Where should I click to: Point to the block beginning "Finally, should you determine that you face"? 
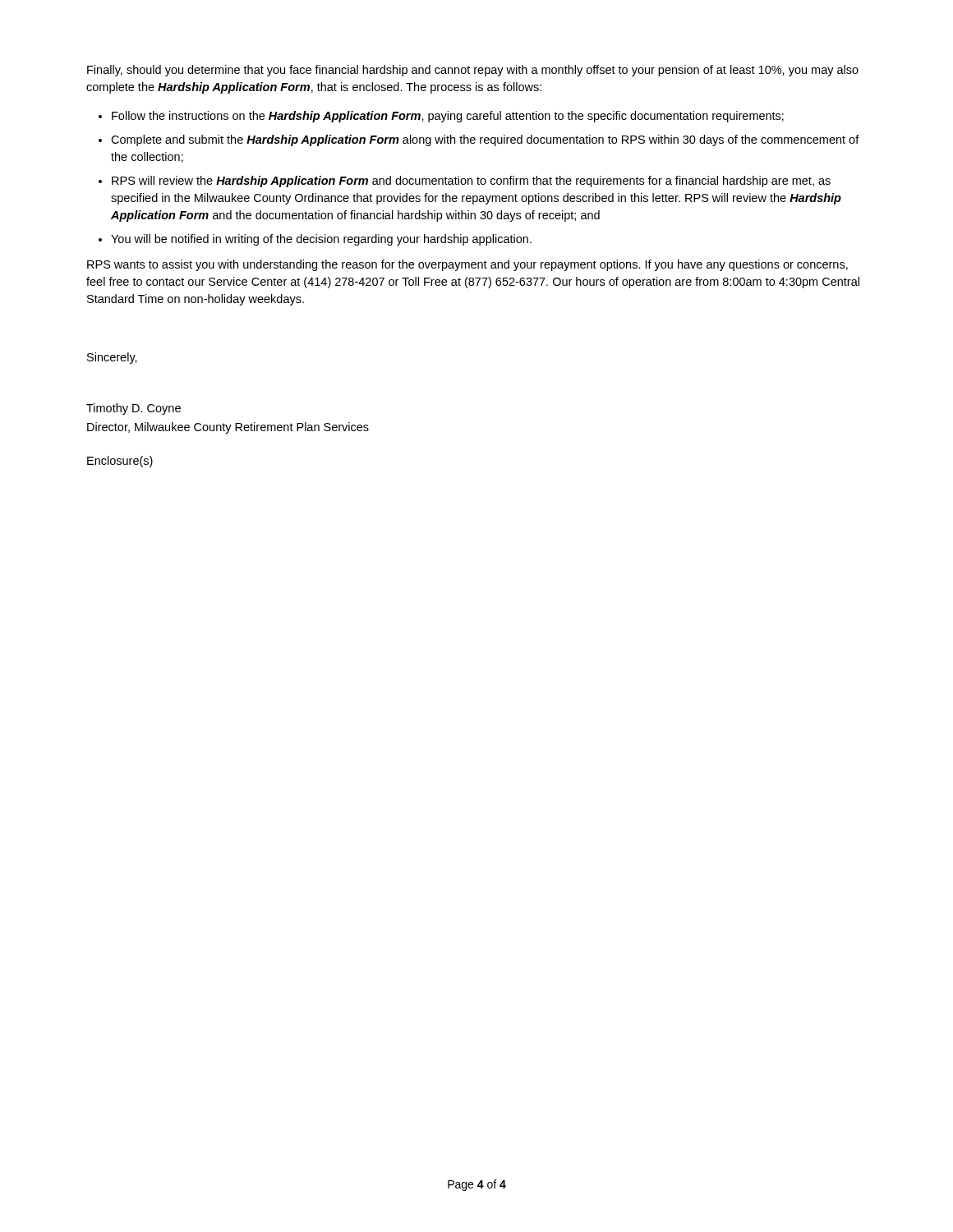(x=472, y=78)
